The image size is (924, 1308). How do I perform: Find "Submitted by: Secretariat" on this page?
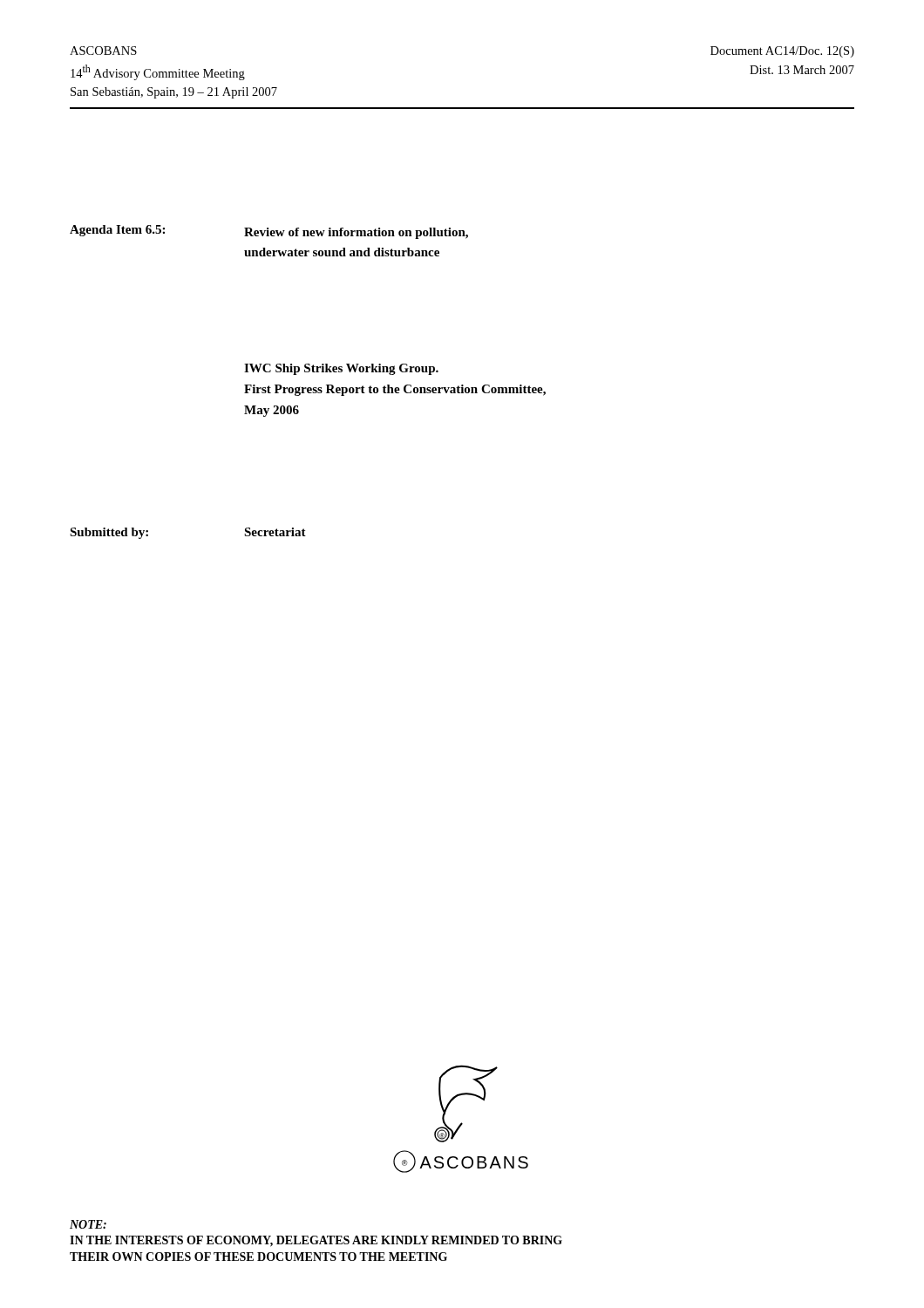[x=102, y=533]
